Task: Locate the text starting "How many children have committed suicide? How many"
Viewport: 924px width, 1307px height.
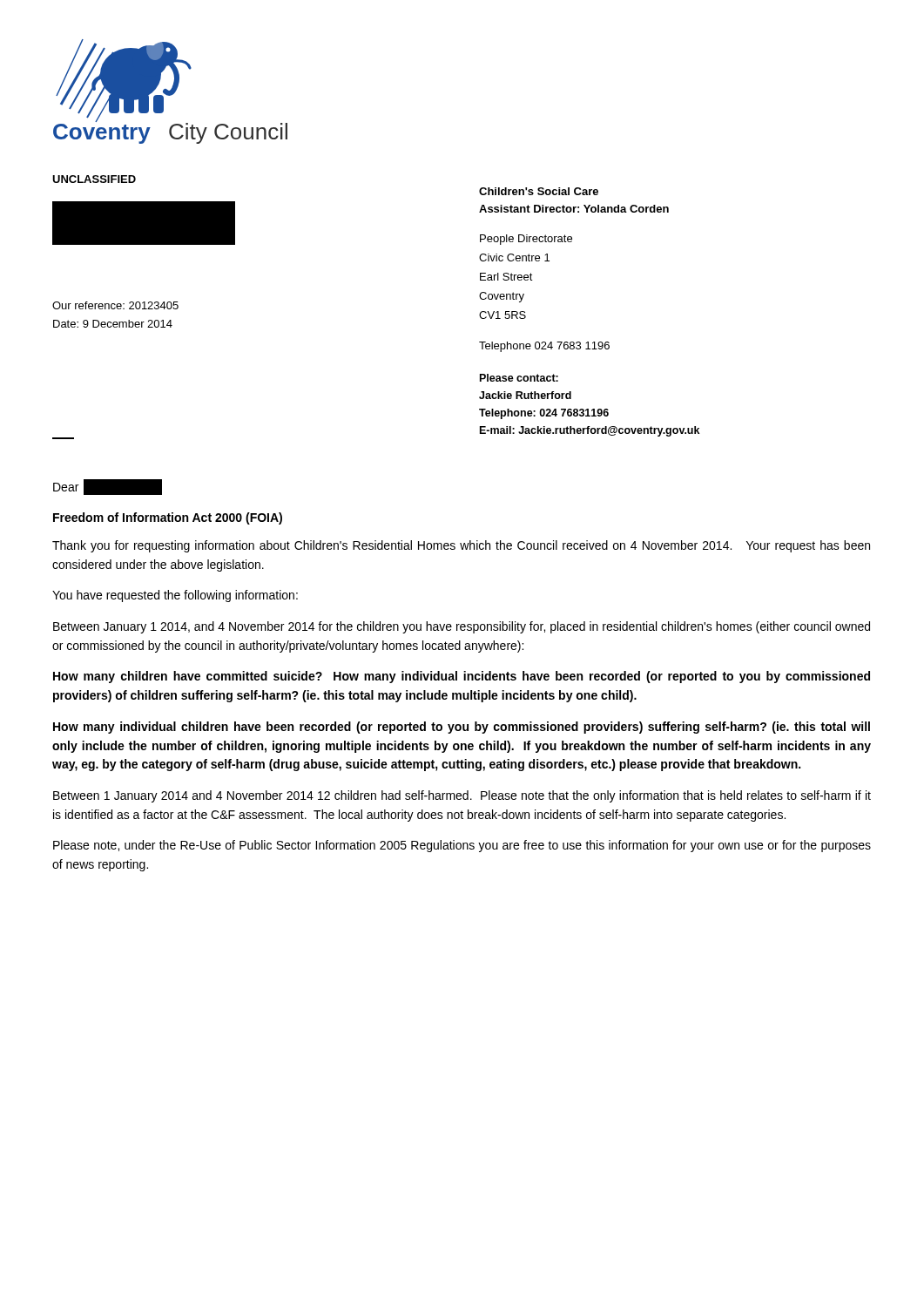Action: click(462, 686)
